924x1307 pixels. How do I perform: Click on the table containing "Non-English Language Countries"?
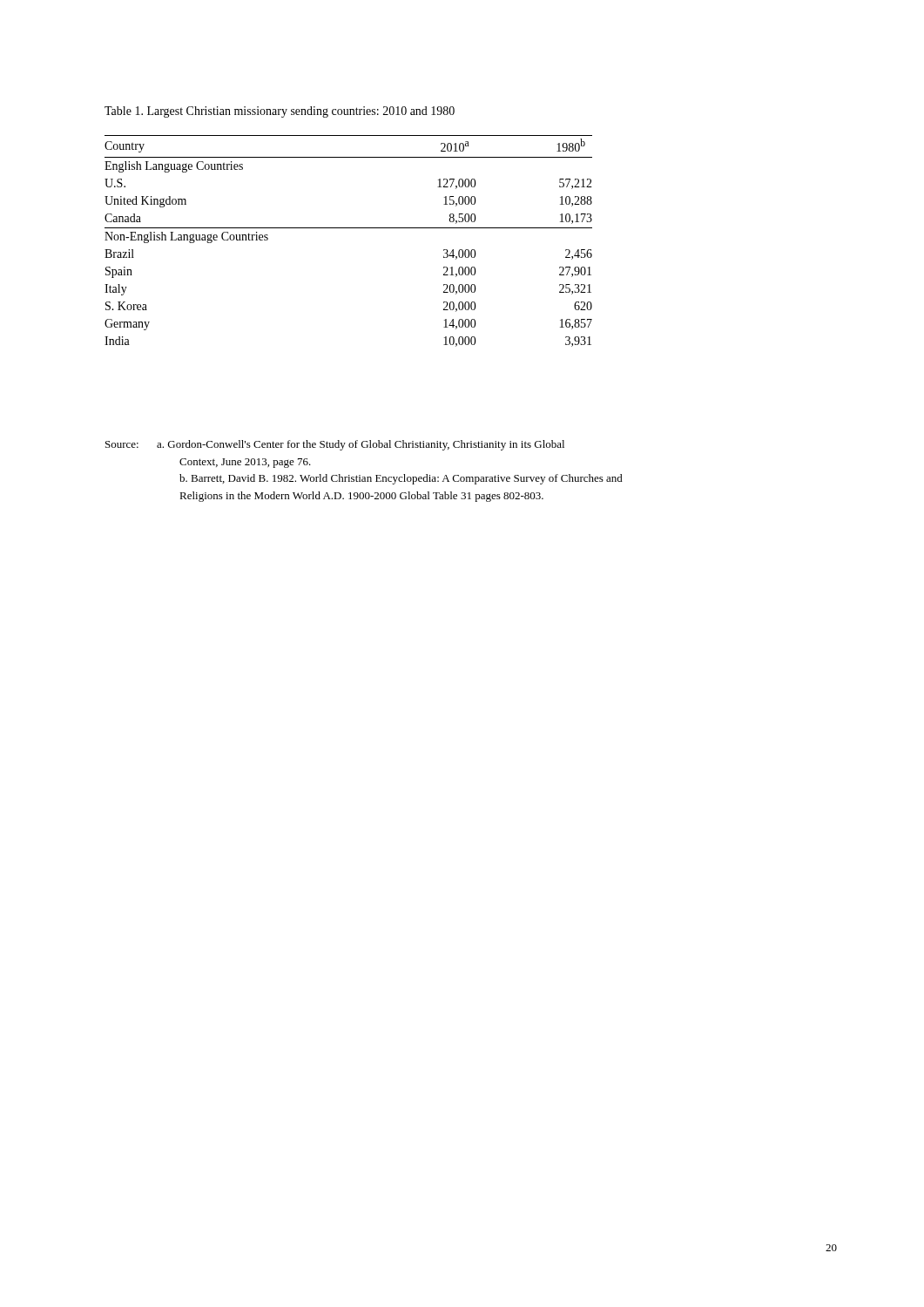point(348,243)
